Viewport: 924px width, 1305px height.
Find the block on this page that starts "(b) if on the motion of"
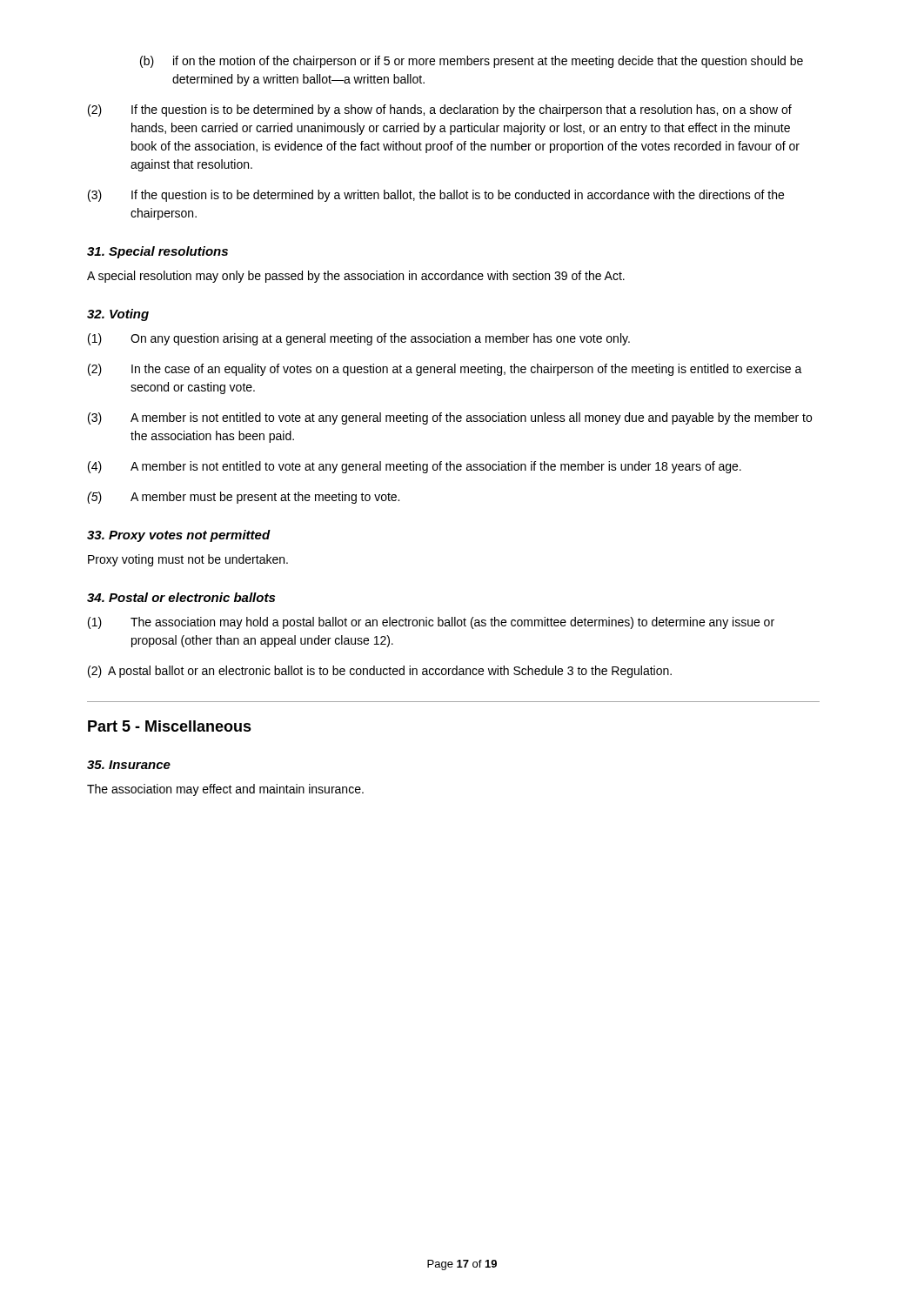479,70
